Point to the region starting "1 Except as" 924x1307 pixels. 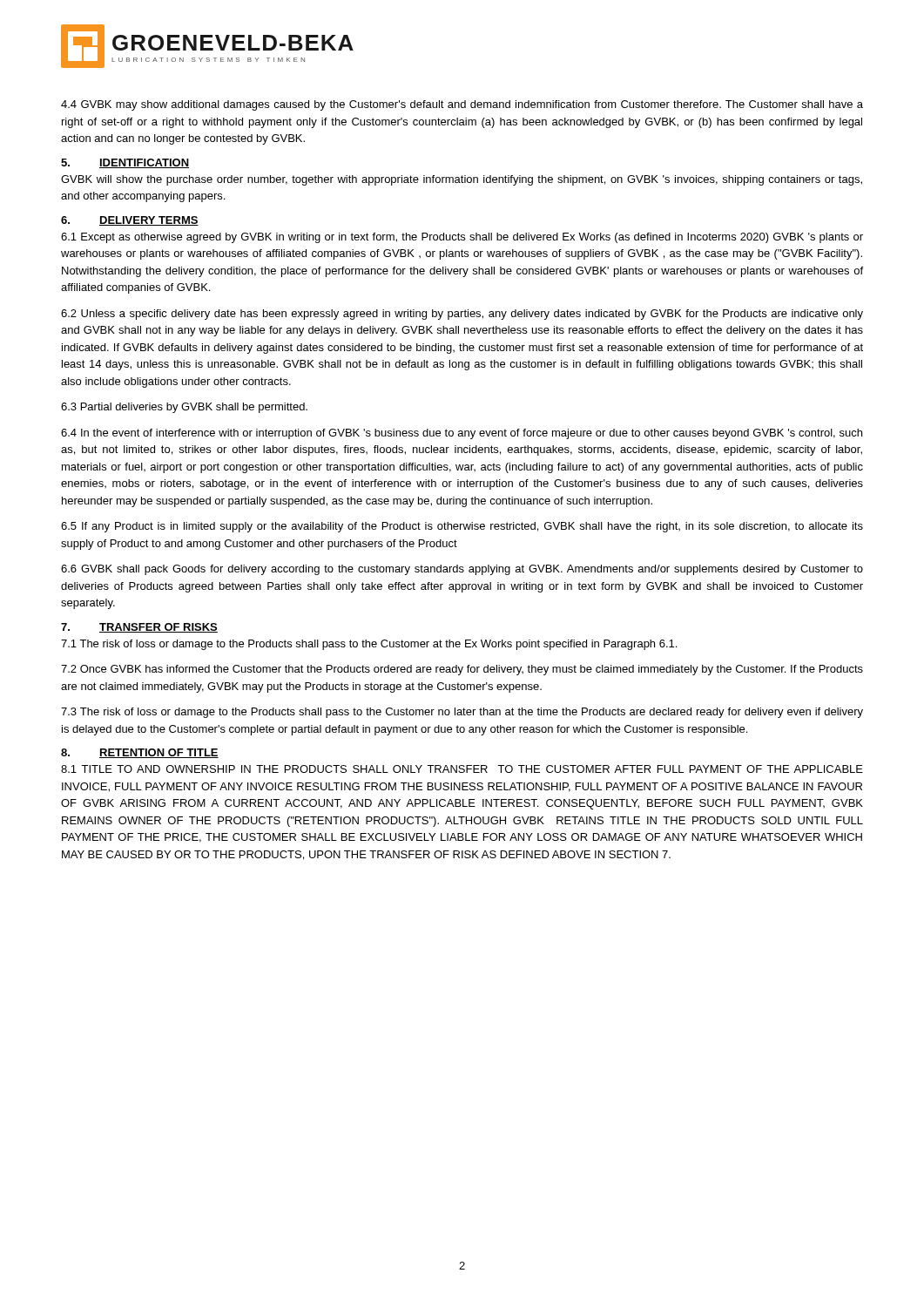click(x=462, y=262)
